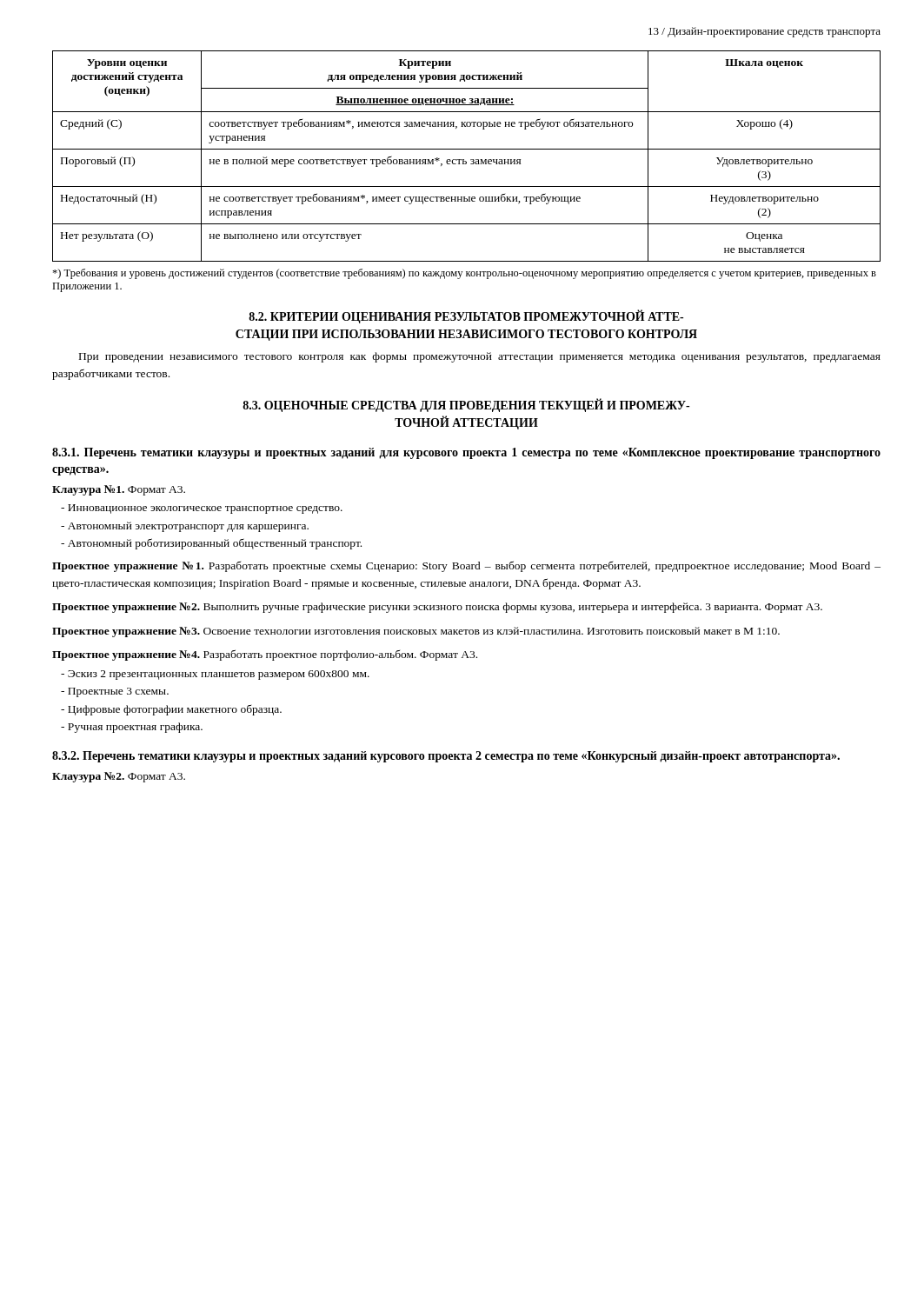Find the region starting "При проведении независимого"
924x1304 pixels.
[x=466, y=365]
